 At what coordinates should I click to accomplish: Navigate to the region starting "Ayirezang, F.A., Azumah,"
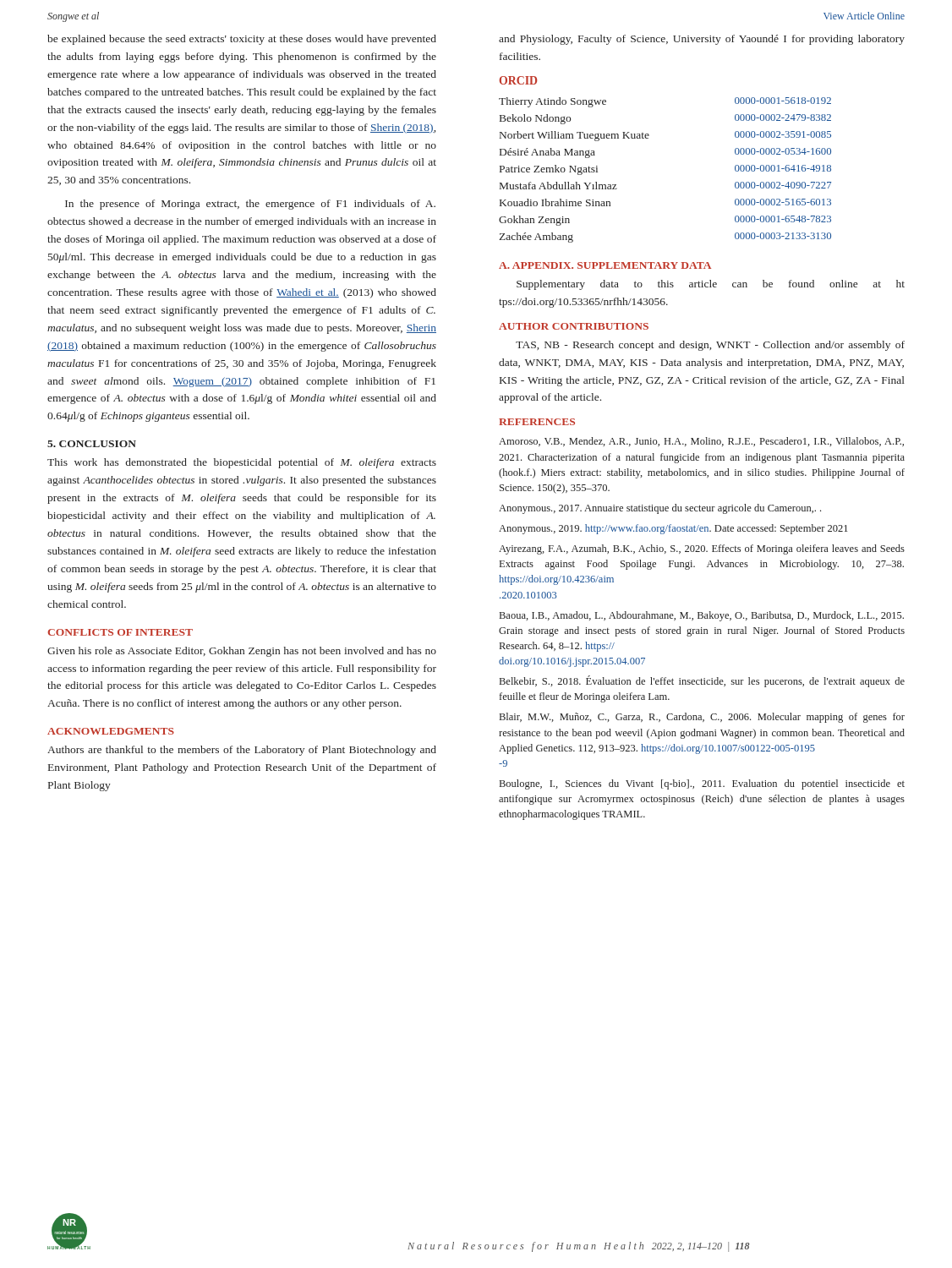click(x=702, y=572)
